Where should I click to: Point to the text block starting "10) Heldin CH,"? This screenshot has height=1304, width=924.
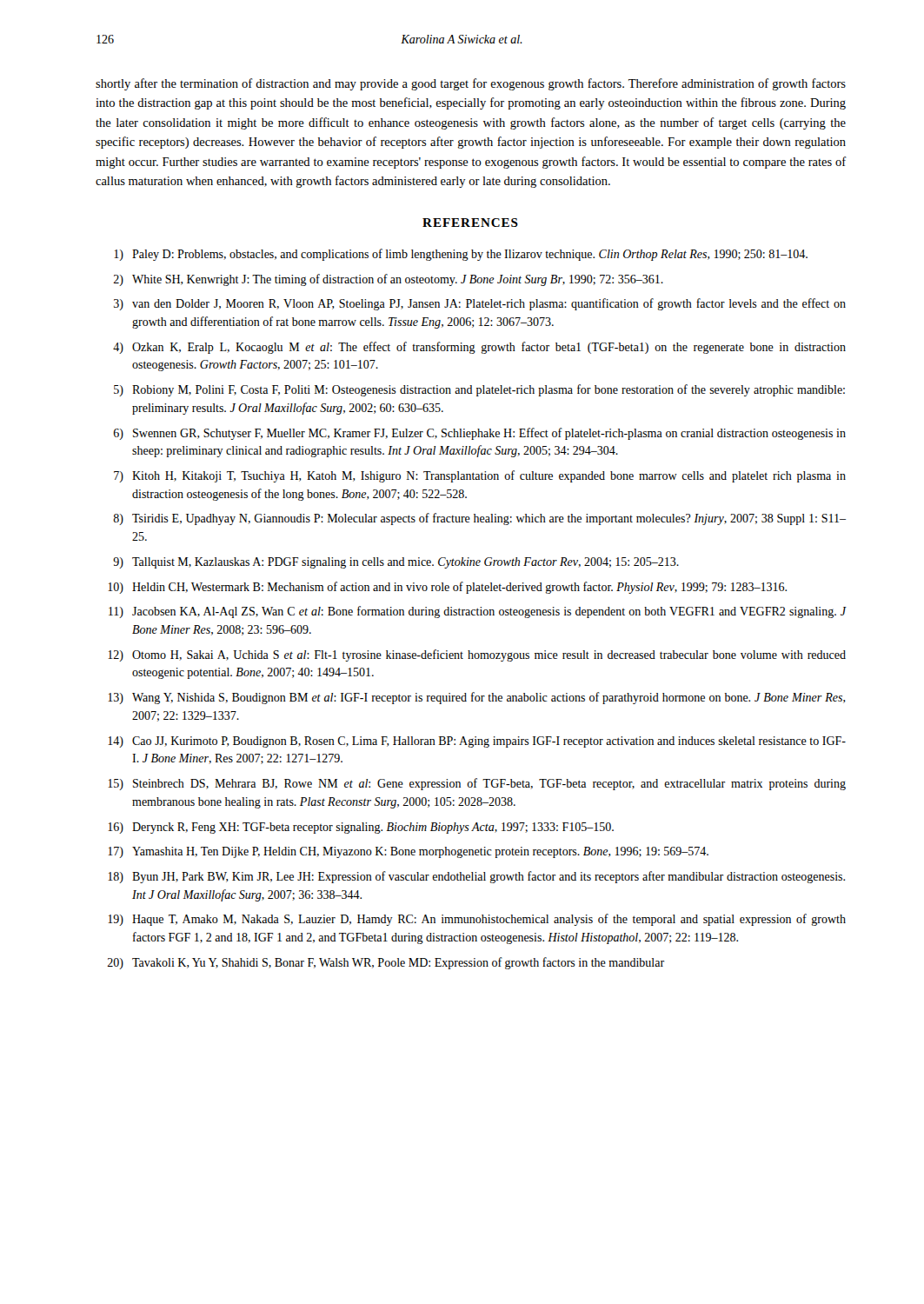(471, 588)
